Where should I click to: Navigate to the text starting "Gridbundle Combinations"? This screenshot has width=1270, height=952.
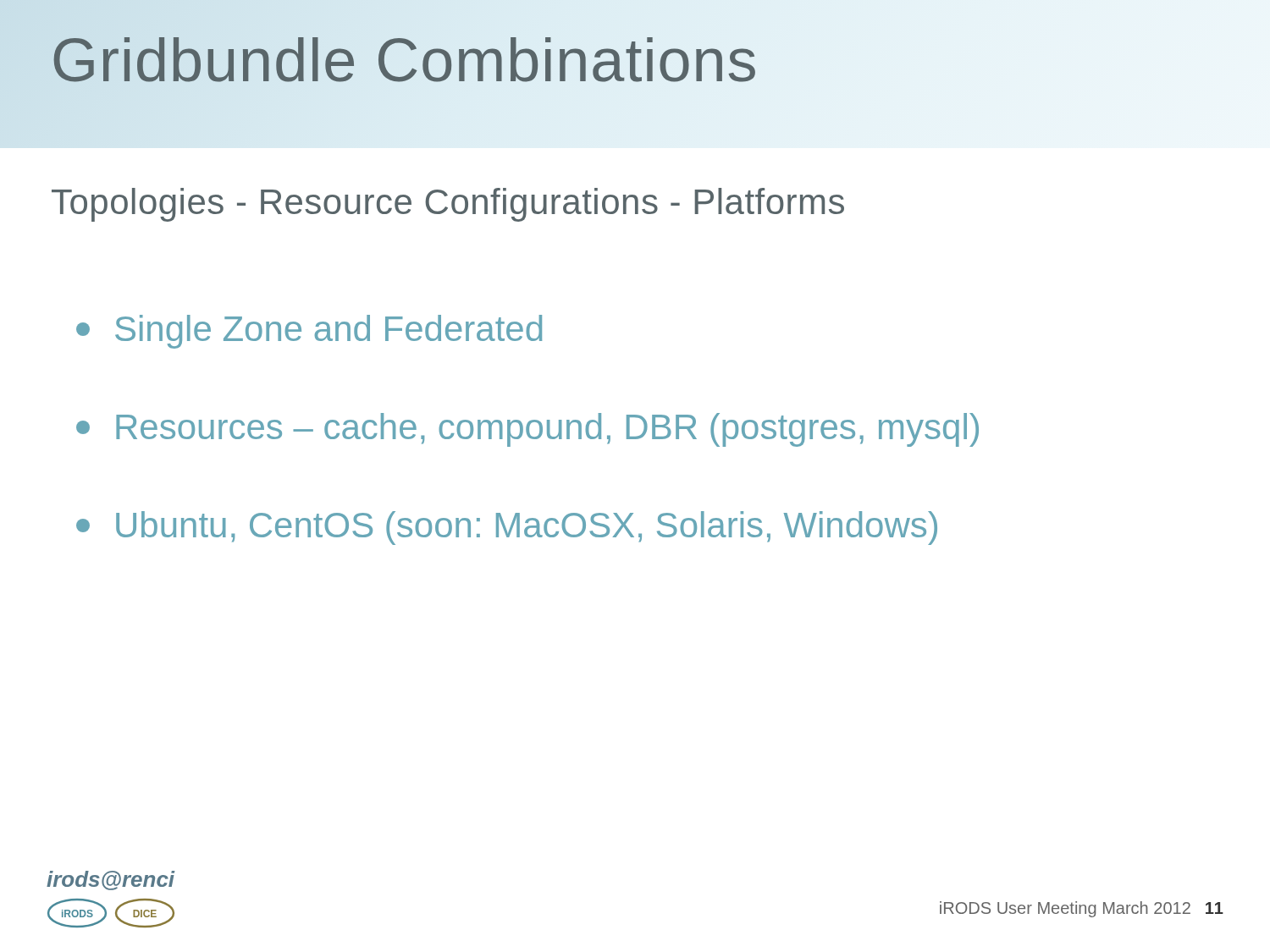pyautogui.click(x=404, y=60)
